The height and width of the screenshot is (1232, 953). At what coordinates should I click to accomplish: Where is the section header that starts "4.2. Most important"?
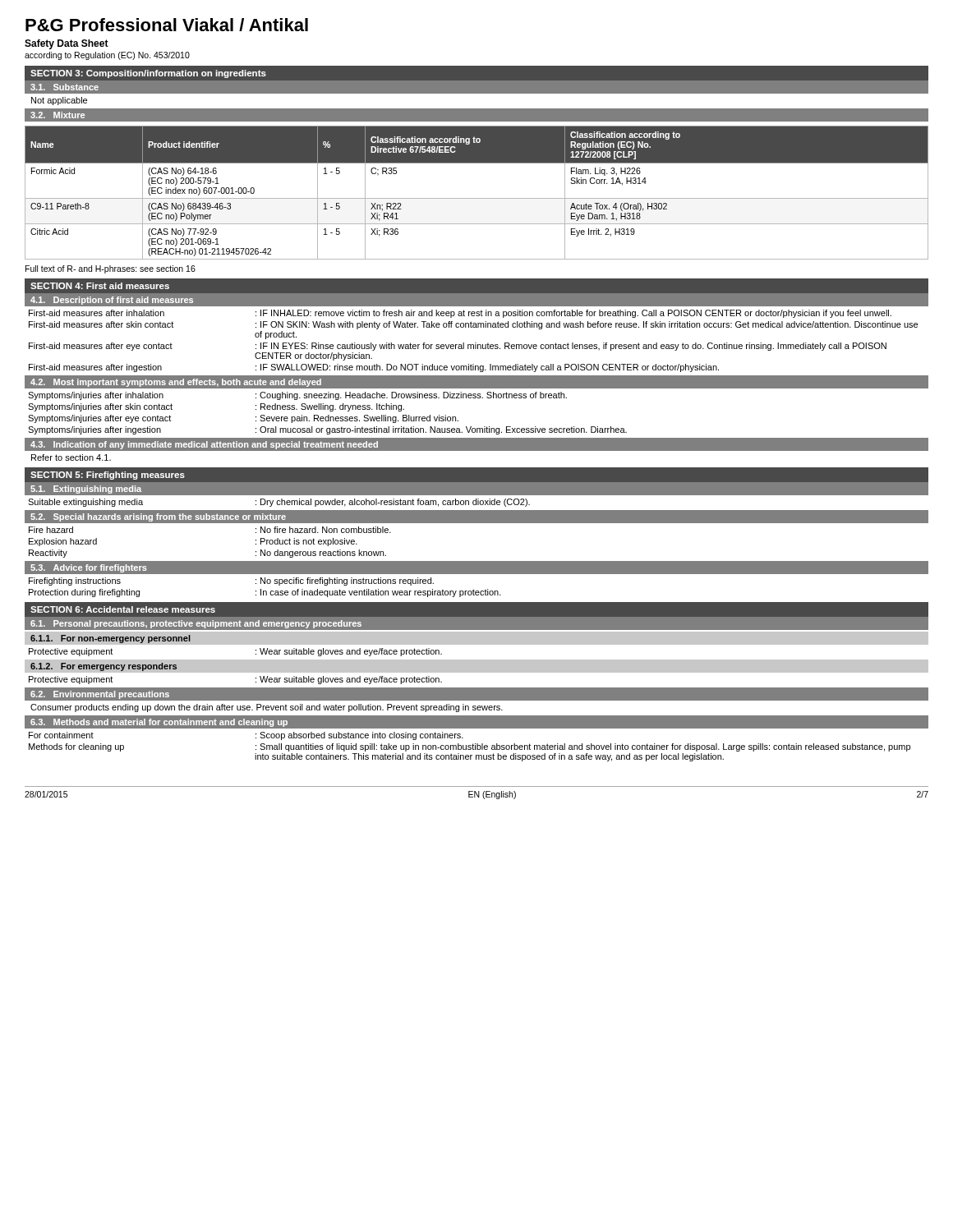pyautogui.click(x=176, y=382)
